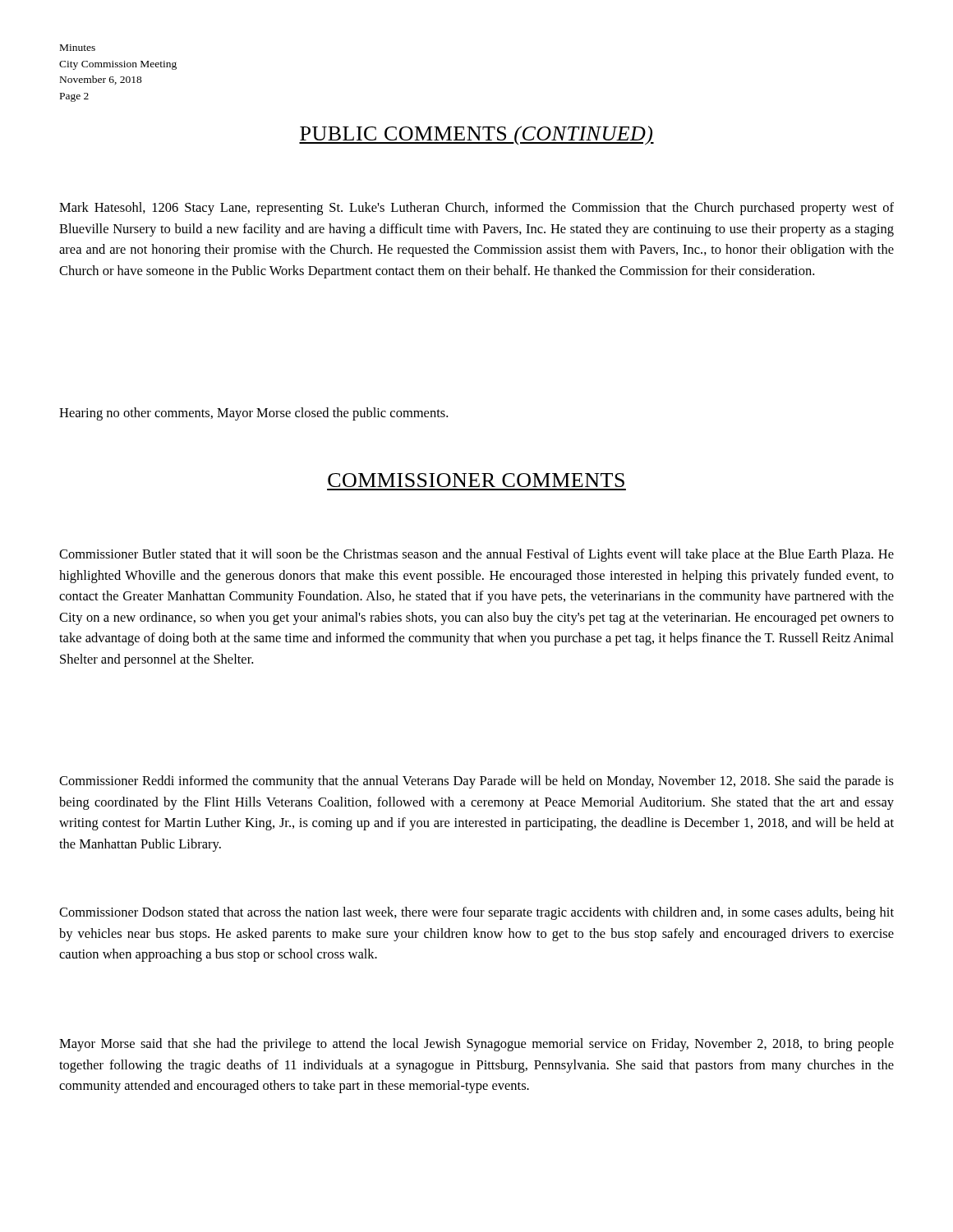This screenshot has width=953, height=1232.
Task: Locate the text starting "Commissioner Butler stated that it will soon"
Action: pyautogui.click(x=476, y=606)
